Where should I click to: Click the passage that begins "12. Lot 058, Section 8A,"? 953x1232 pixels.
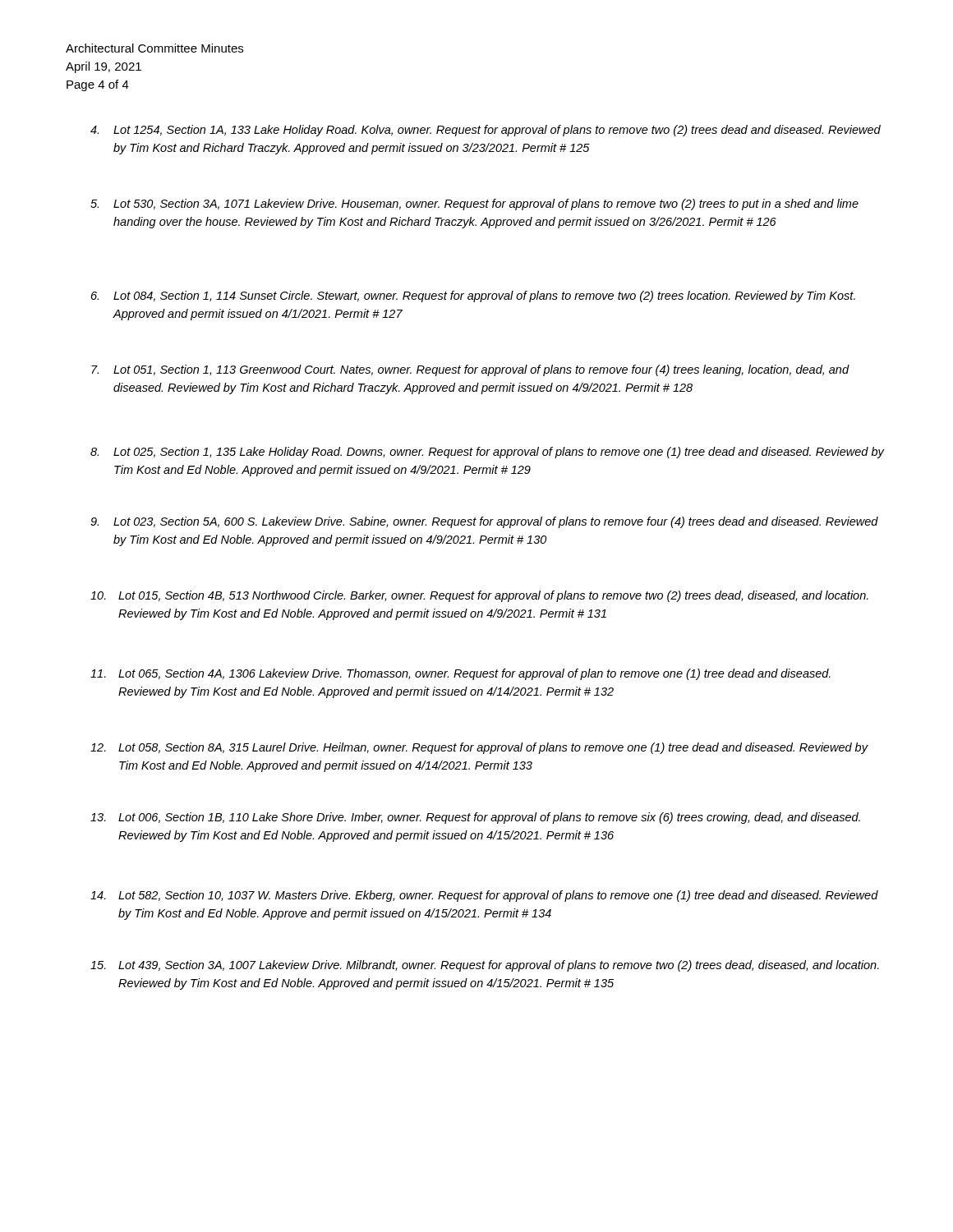coord(489,757)
